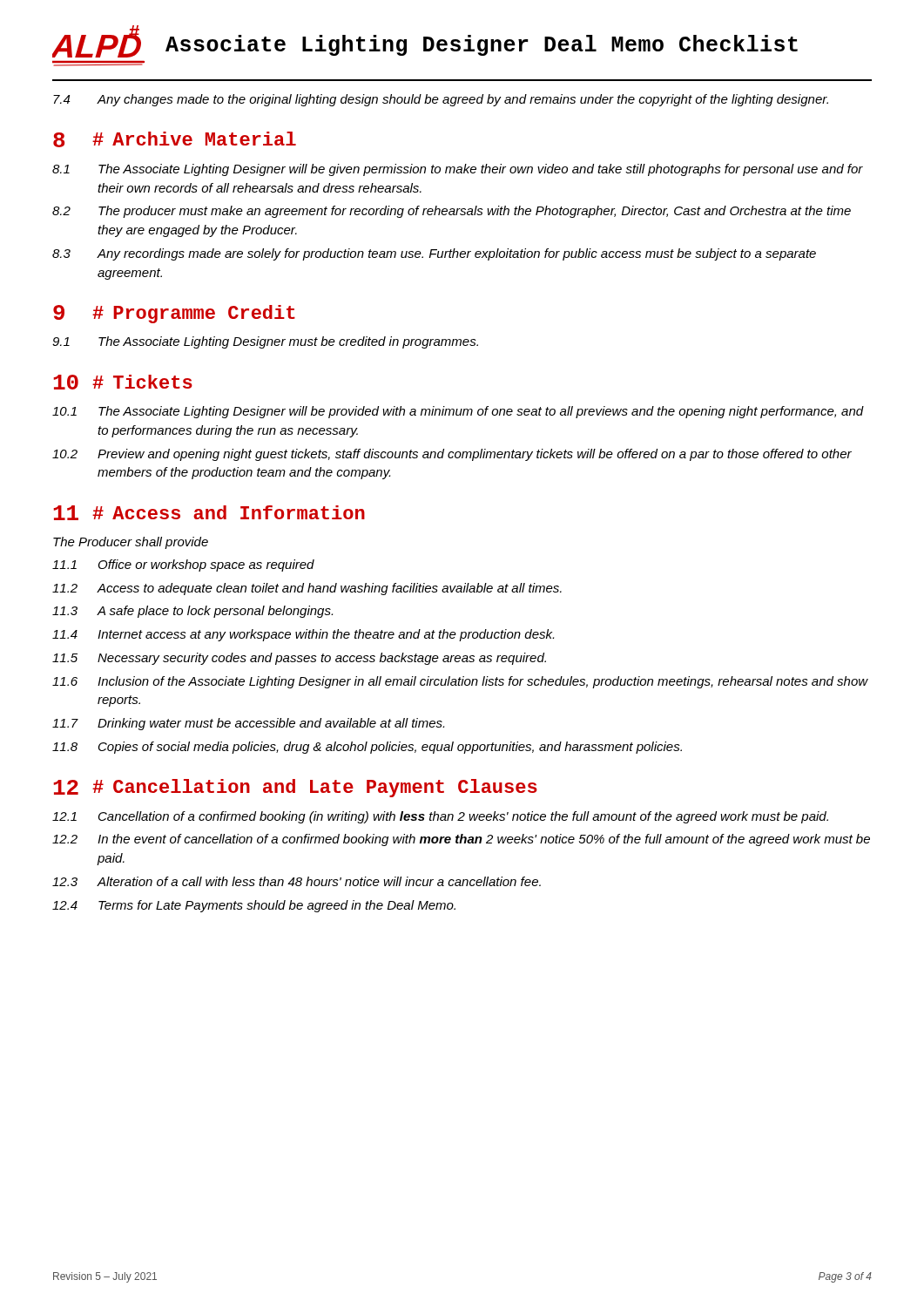Select the passage starting "10.2 Preview and opening night guest"
Screen dimensions: 1307x924
462,463
